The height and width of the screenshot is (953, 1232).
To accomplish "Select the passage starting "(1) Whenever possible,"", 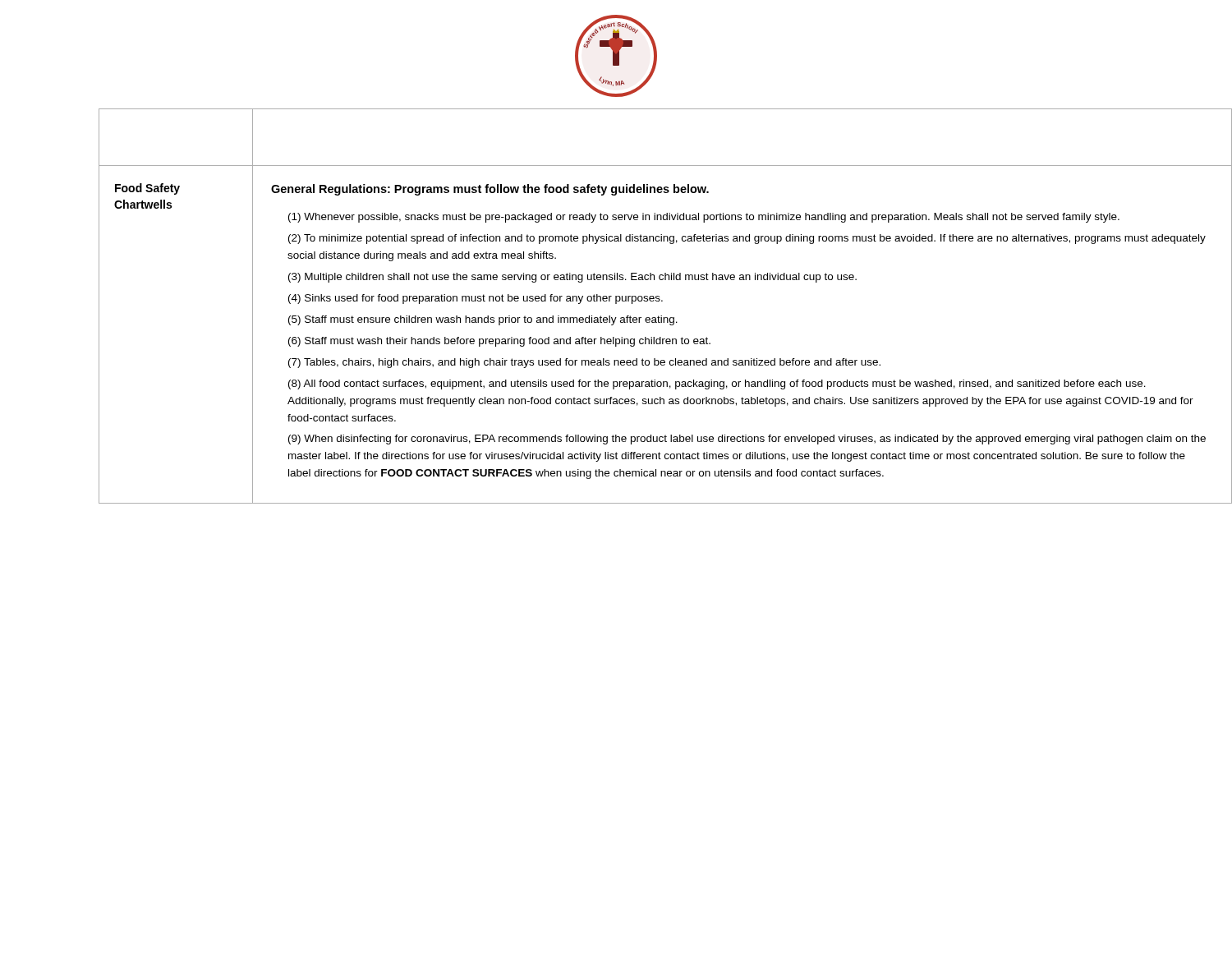I will 704,217.
